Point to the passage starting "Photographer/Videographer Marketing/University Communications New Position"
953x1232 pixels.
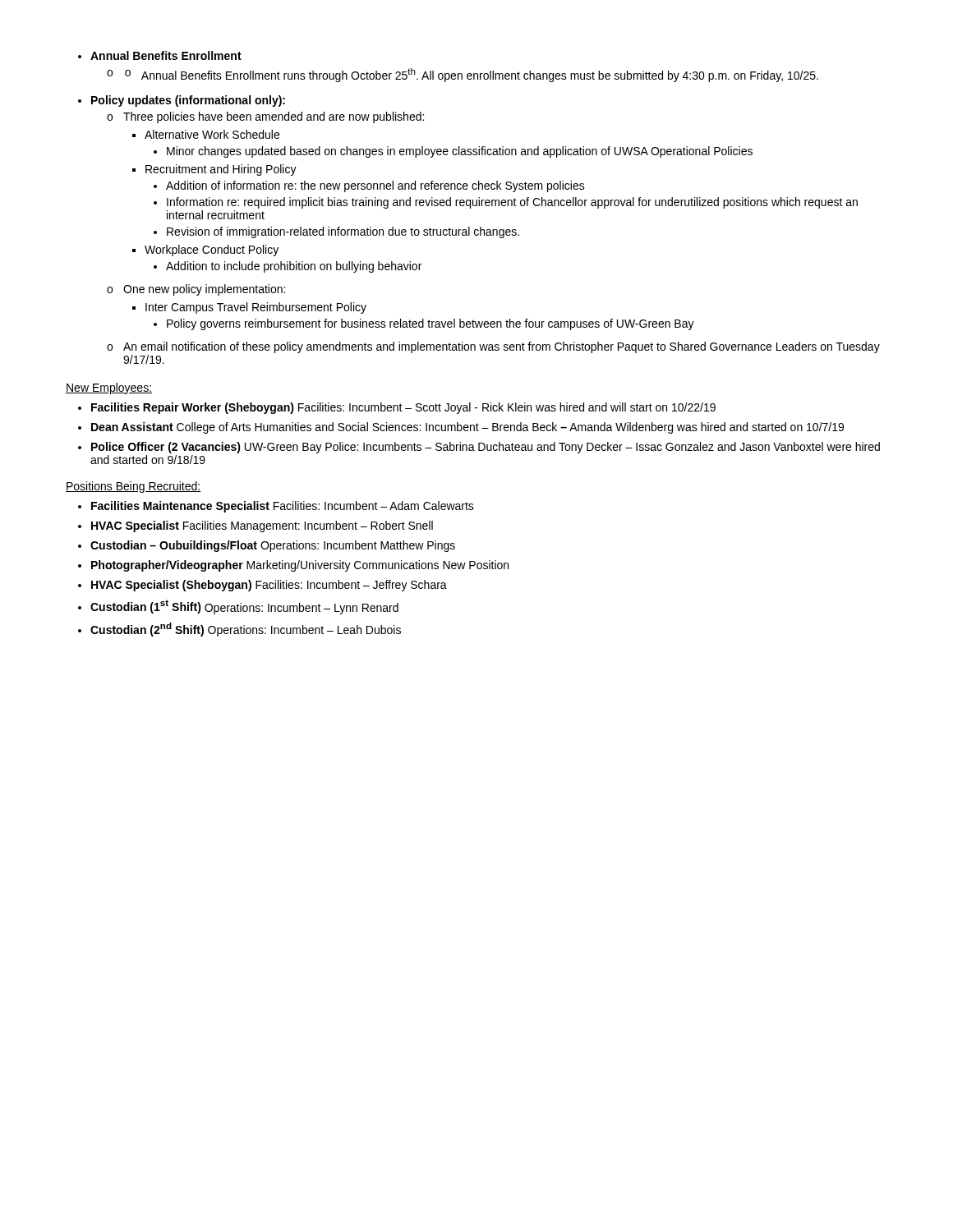coord(476,565)
